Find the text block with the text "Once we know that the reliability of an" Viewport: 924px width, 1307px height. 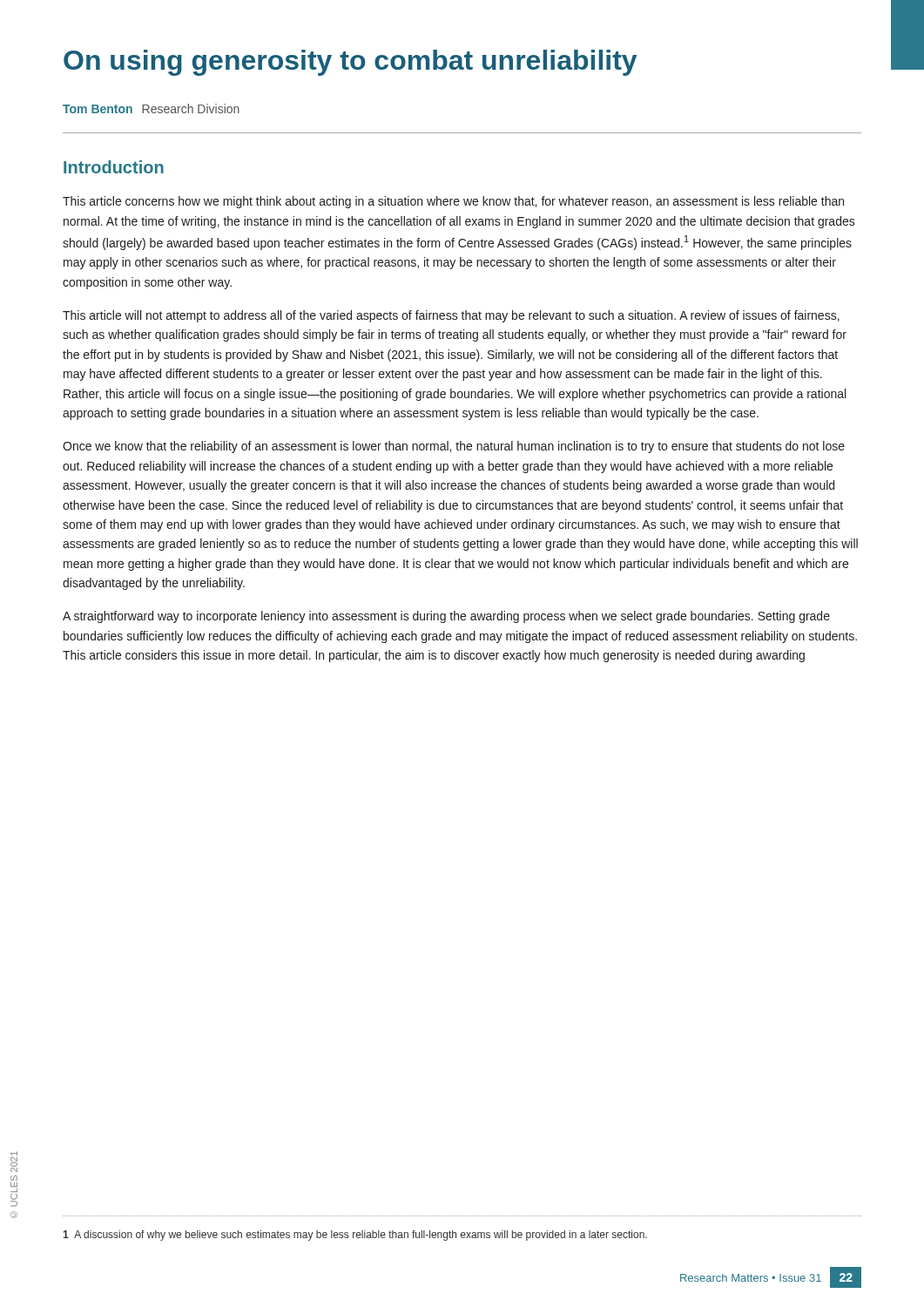462,515
